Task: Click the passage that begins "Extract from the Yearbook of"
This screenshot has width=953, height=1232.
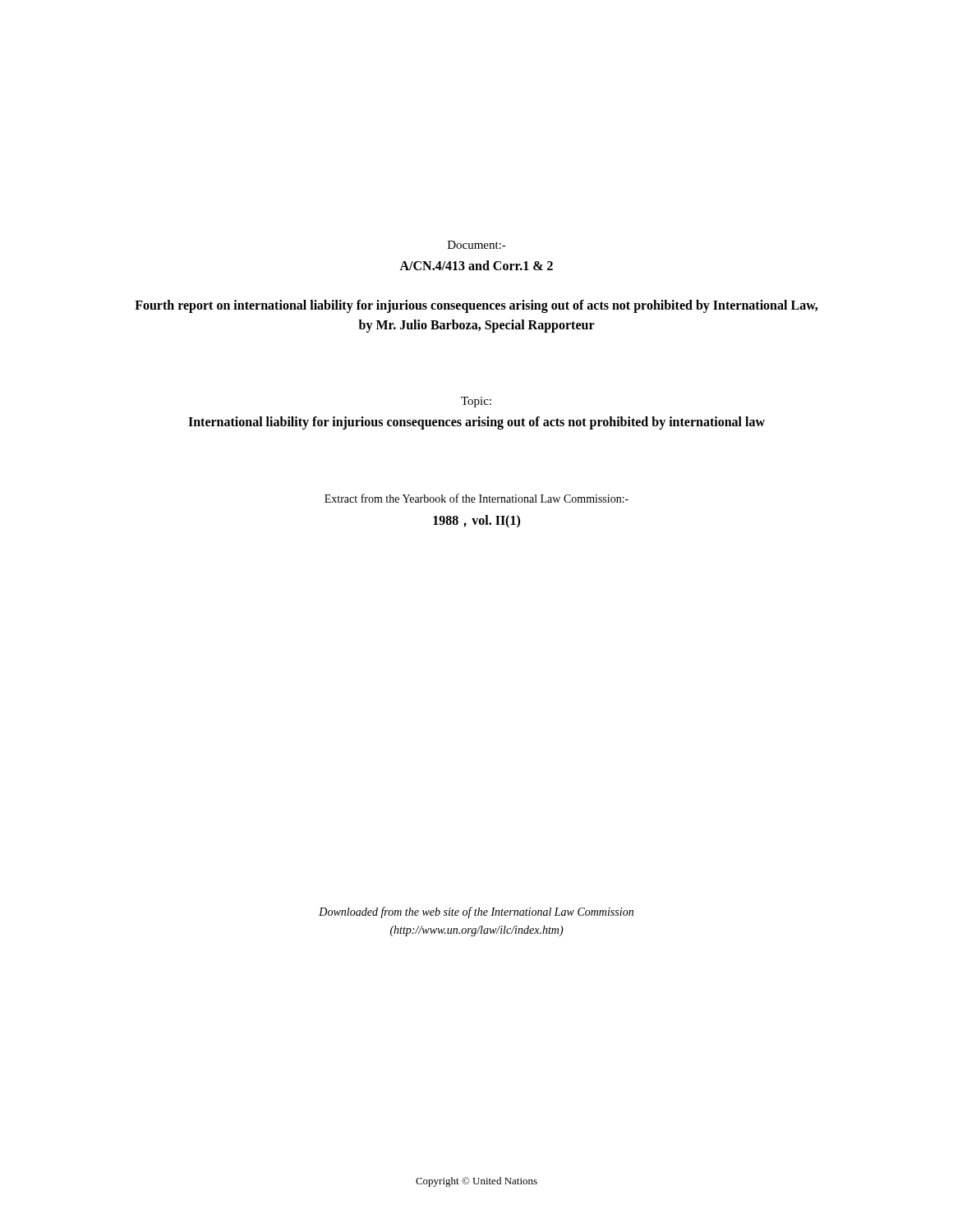Action: click(476, 499)
